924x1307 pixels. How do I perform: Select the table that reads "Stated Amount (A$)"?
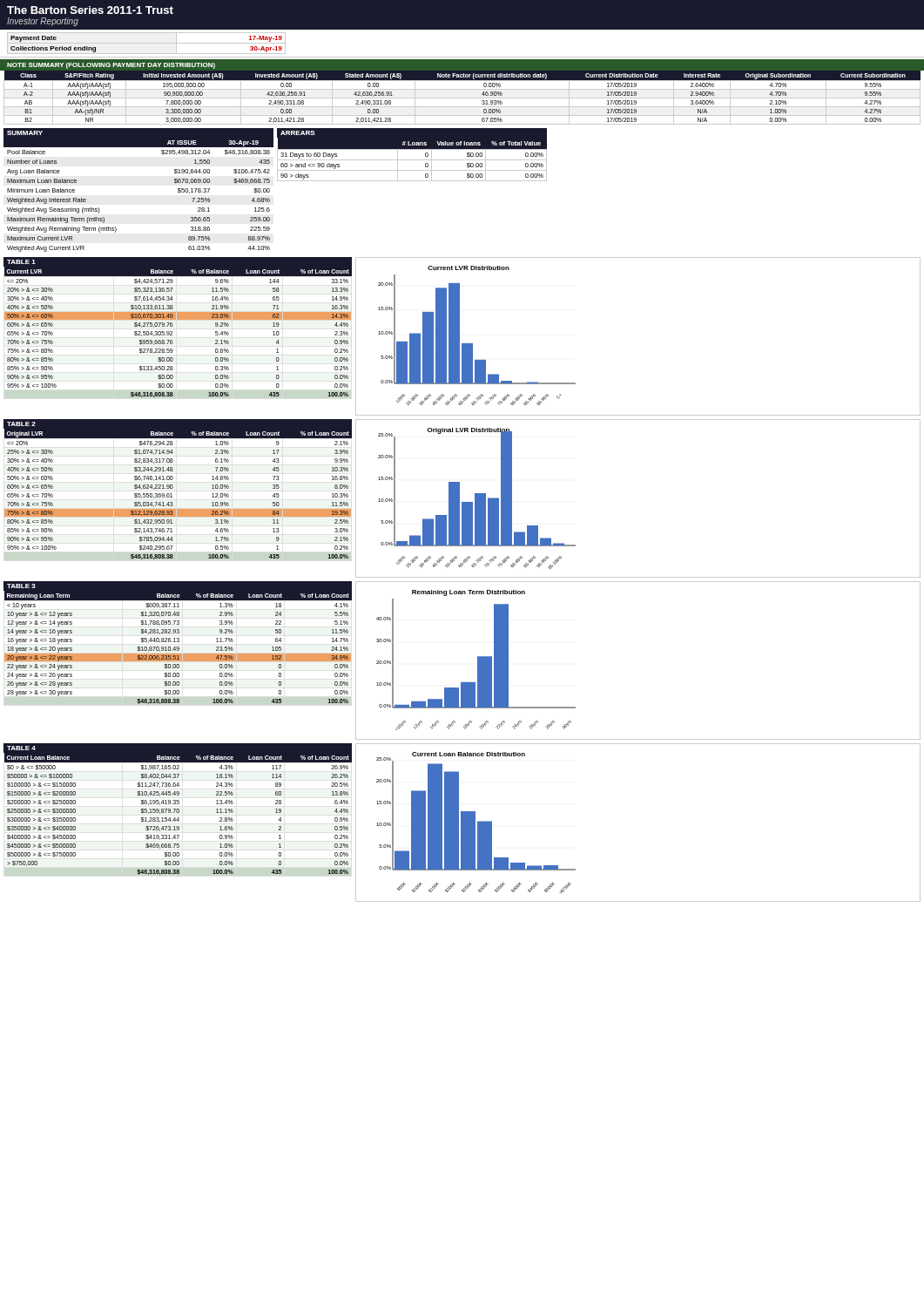point(462,98)
